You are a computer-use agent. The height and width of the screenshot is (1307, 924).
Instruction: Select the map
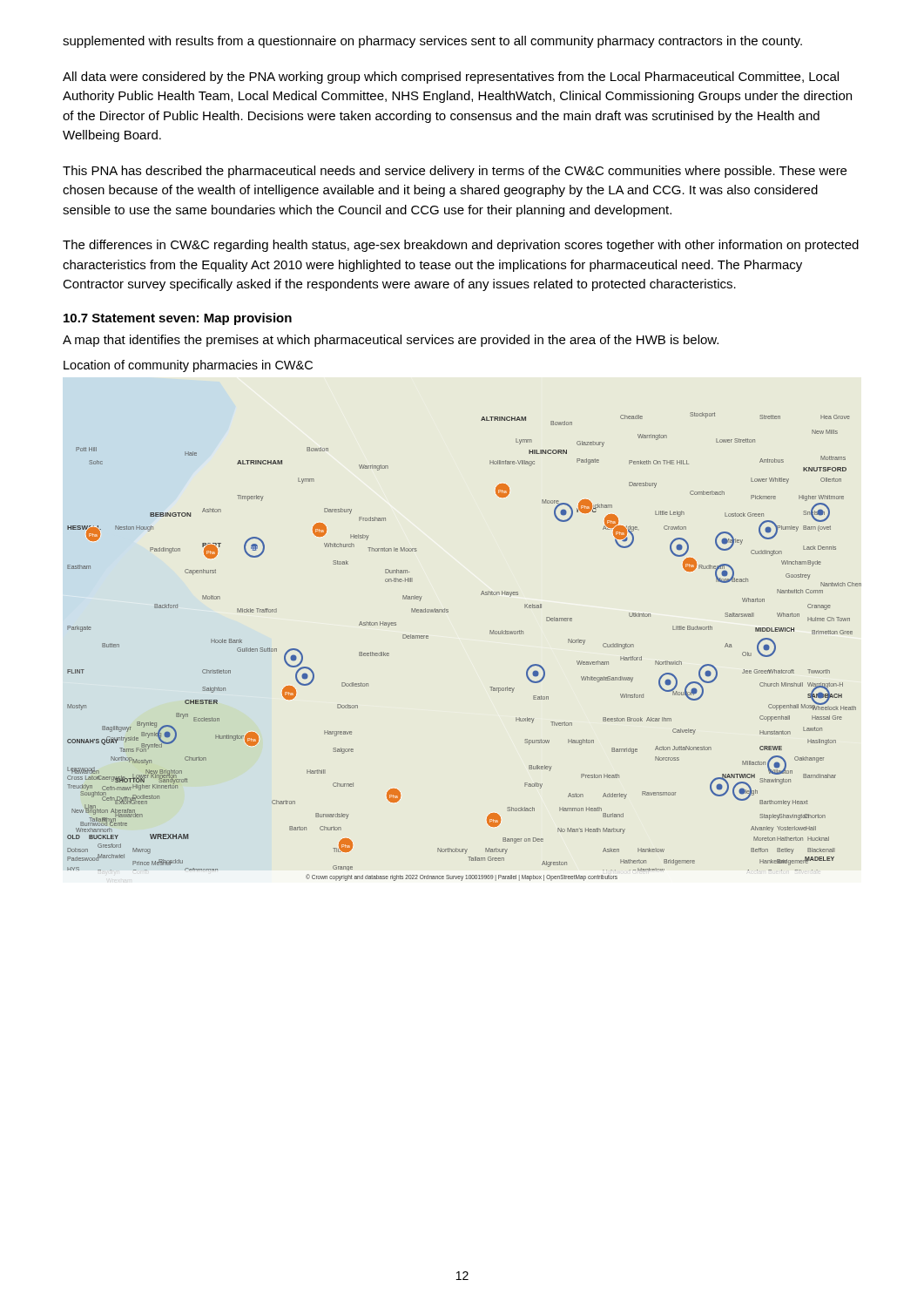coord(462,630)
